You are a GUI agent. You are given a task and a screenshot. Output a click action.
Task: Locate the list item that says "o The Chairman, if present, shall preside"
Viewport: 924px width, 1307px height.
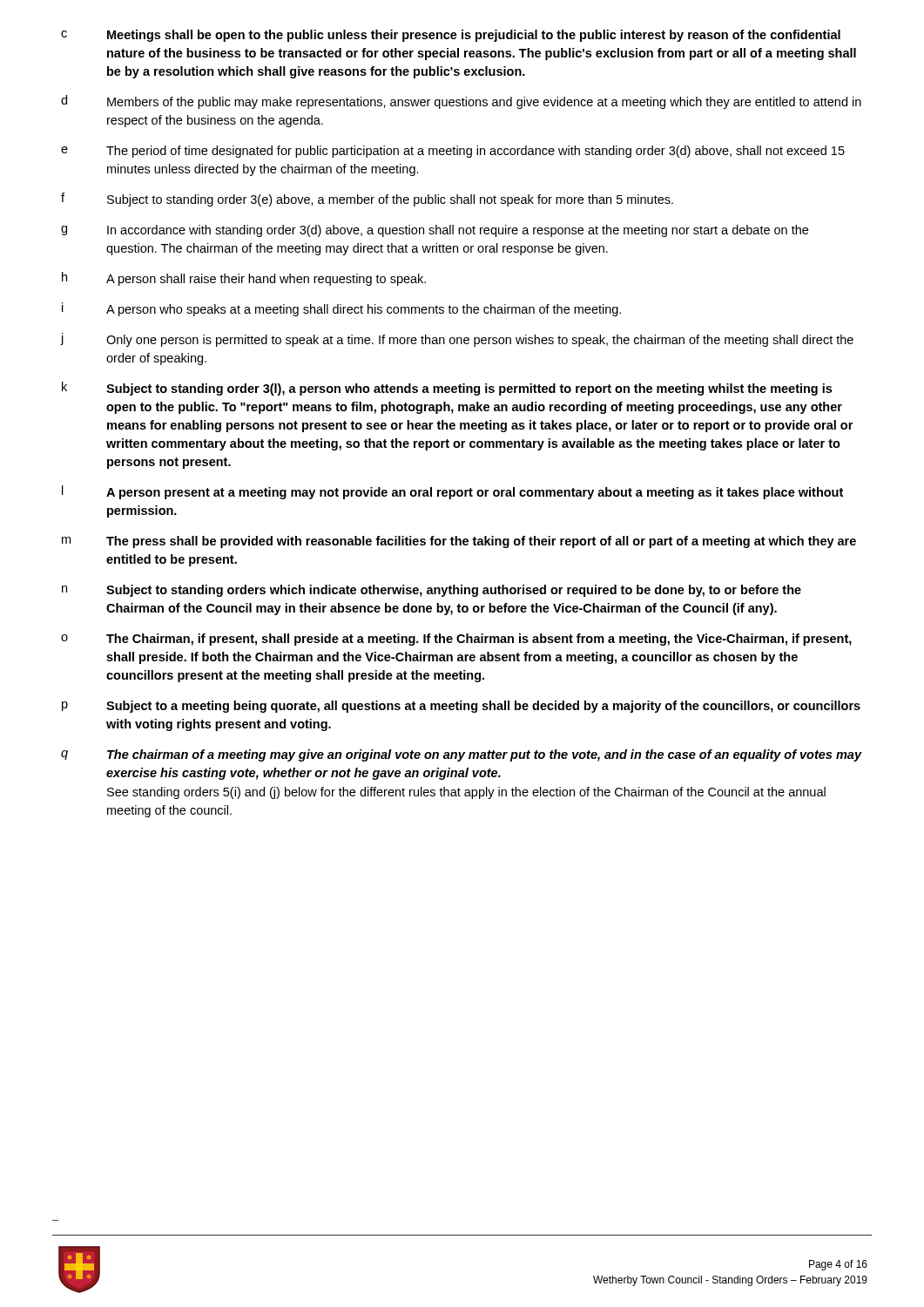click(462, 658)
